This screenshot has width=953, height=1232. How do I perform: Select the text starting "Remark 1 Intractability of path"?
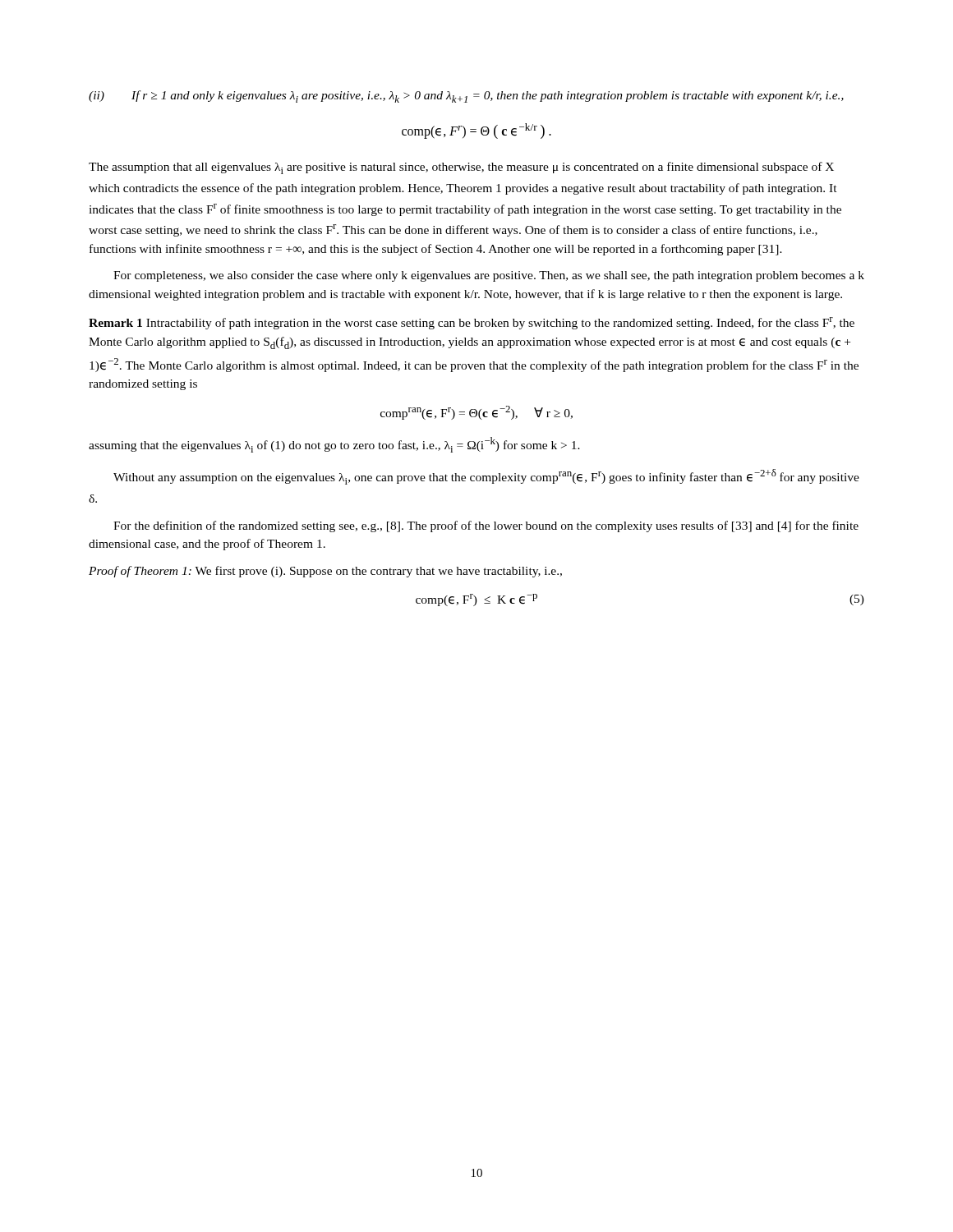(476, 352)
